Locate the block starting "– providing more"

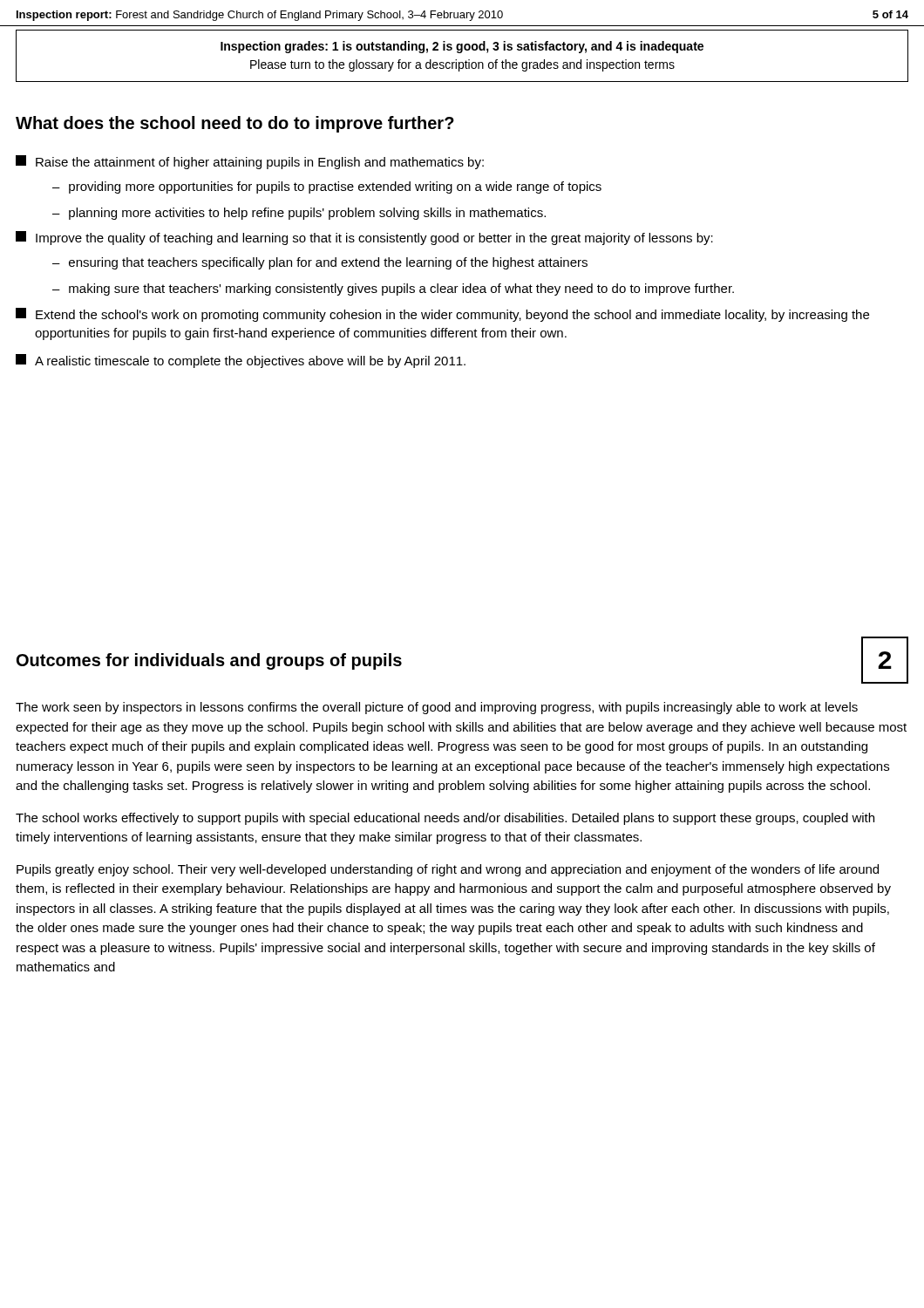[327, 186]
